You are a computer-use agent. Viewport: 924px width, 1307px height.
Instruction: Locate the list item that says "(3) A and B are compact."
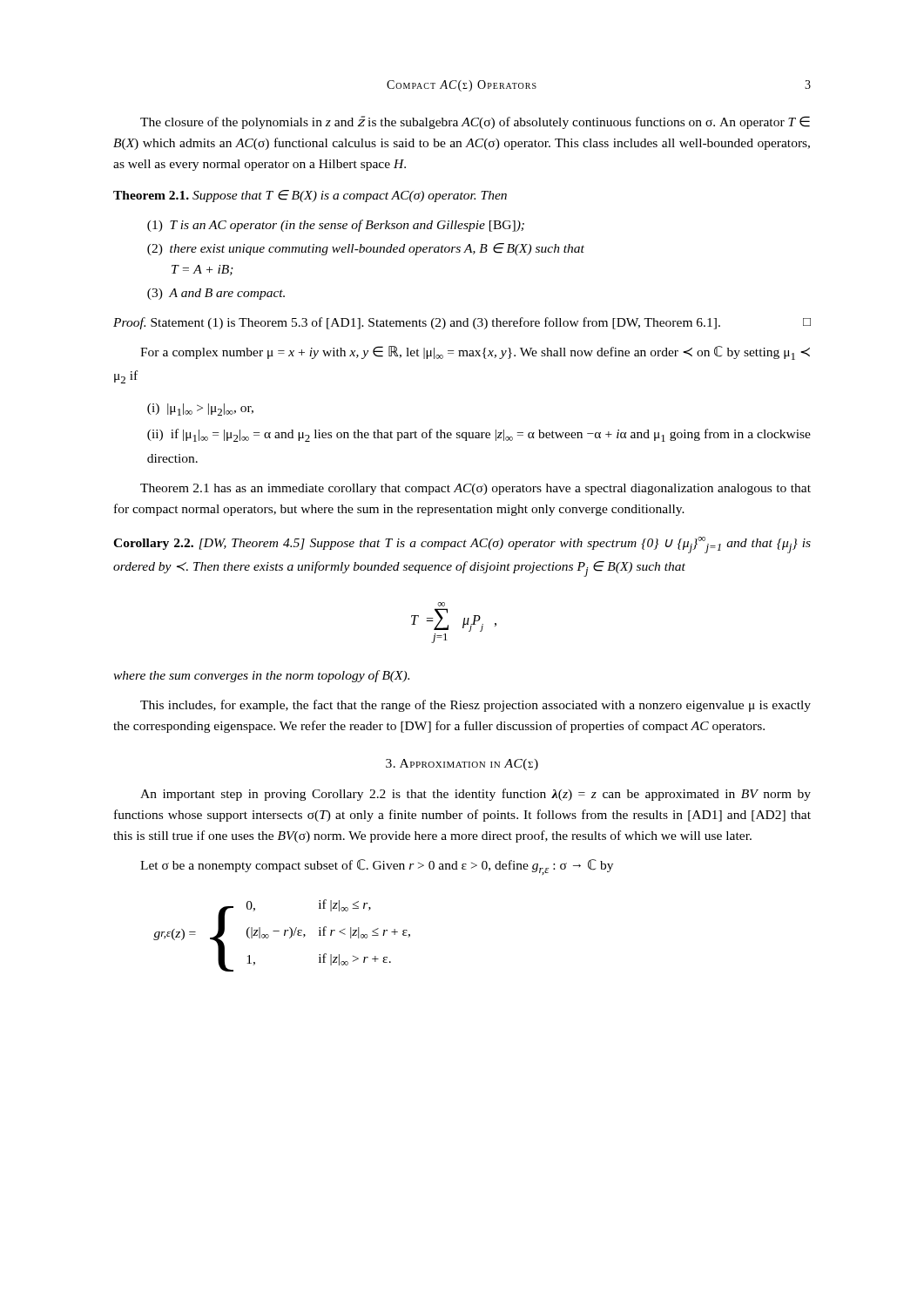click(216, 292)
